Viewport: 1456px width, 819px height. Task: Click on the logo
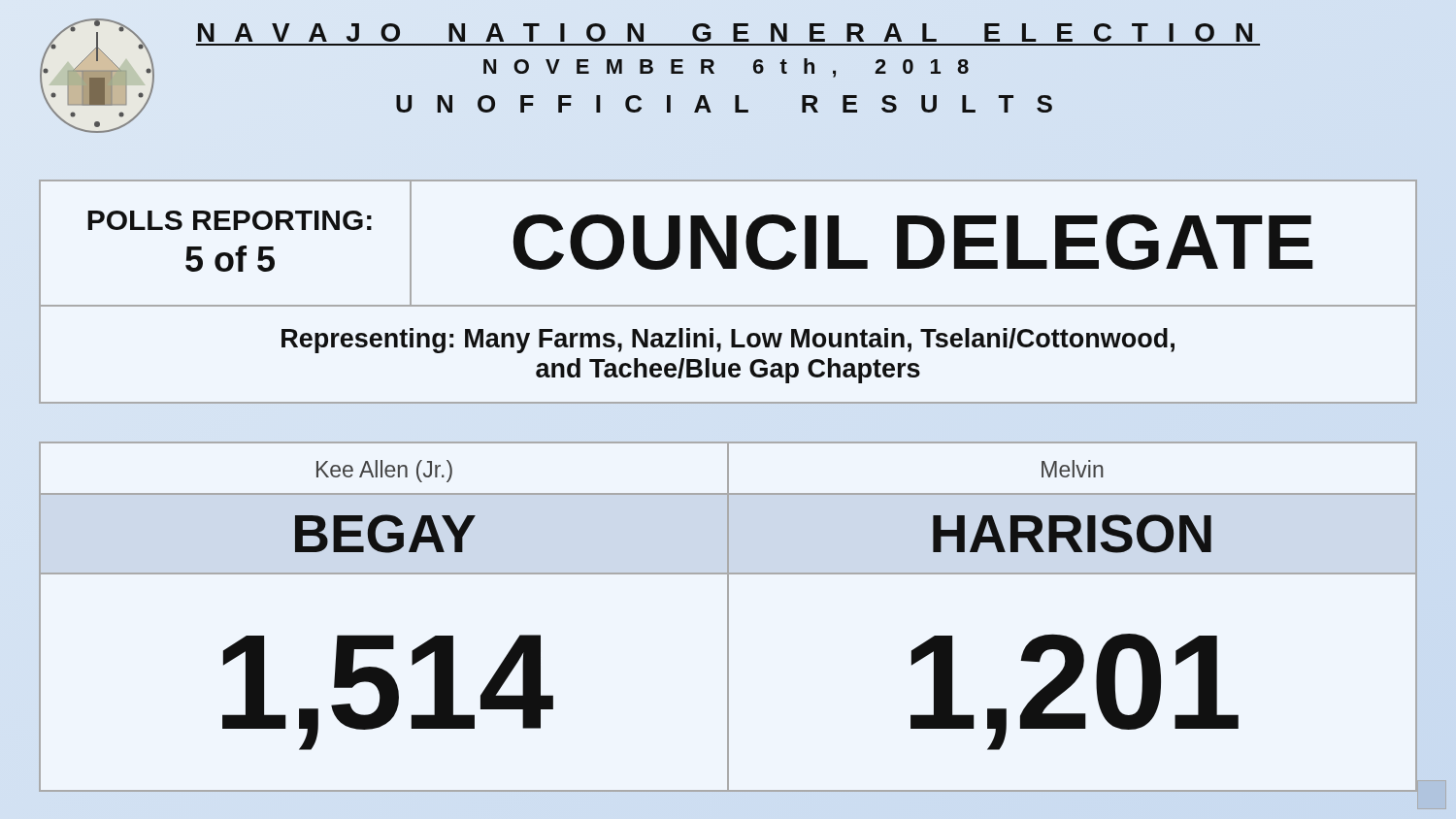pos(97,76)
